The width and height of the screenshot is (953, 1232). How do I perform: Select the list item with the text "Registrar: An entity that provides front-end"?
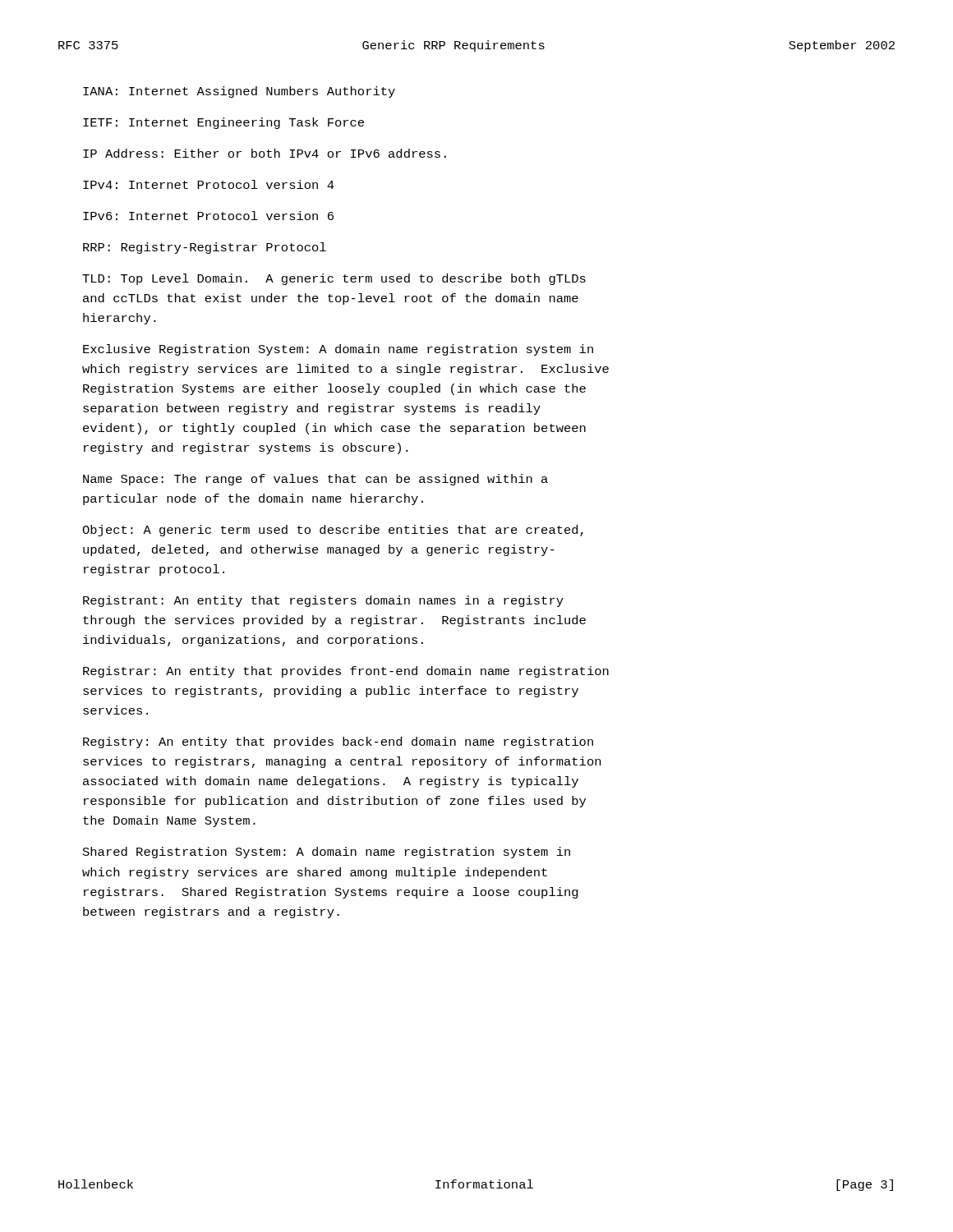click(x=346, y=692)
